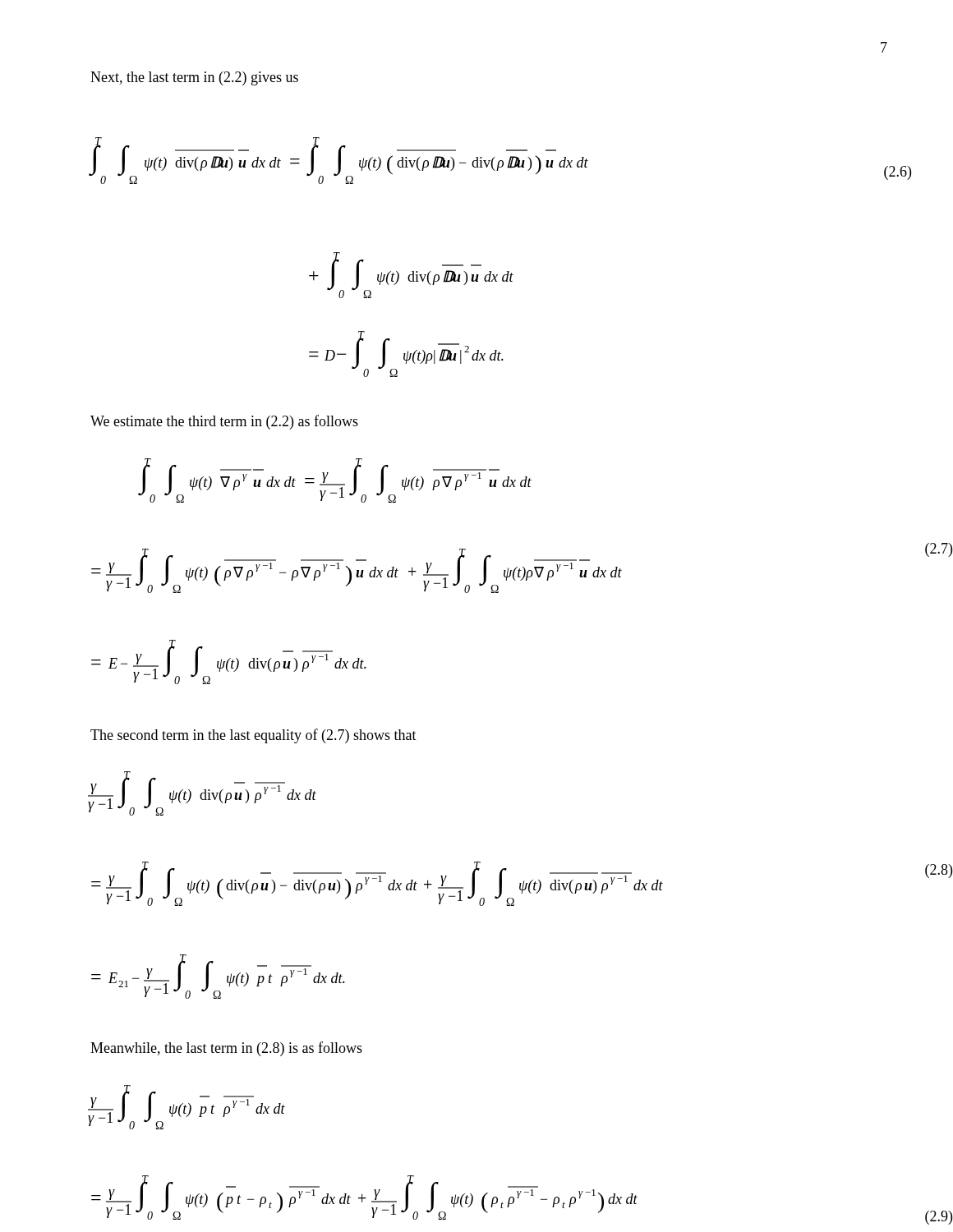This screenshot has height=1232, width=953.
Task: Locate the block of text that opens with "The second term in the"
Action: (253, 735)
